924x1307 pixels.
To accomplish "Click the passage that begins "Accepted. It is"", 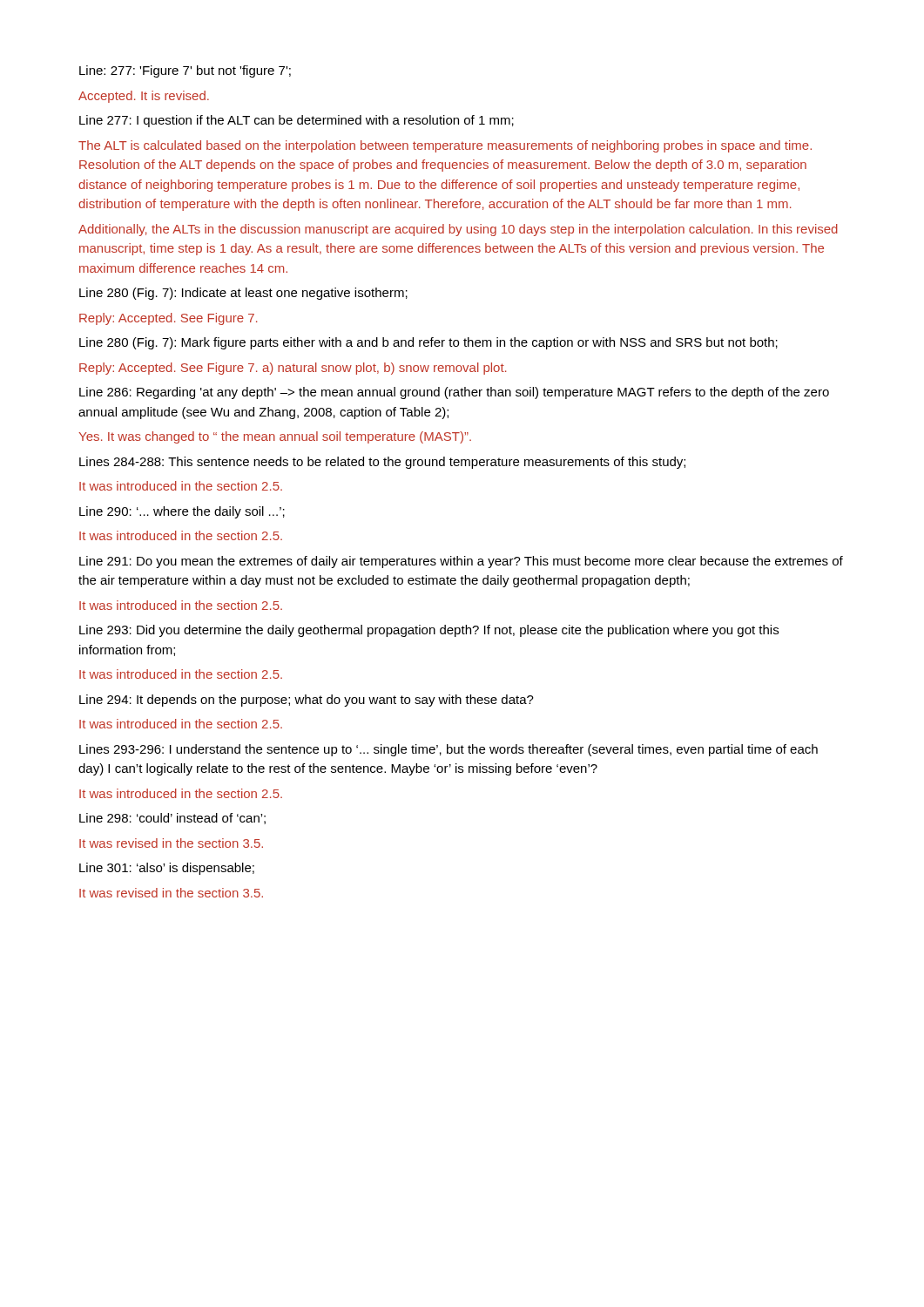I will tap(144, 95).
